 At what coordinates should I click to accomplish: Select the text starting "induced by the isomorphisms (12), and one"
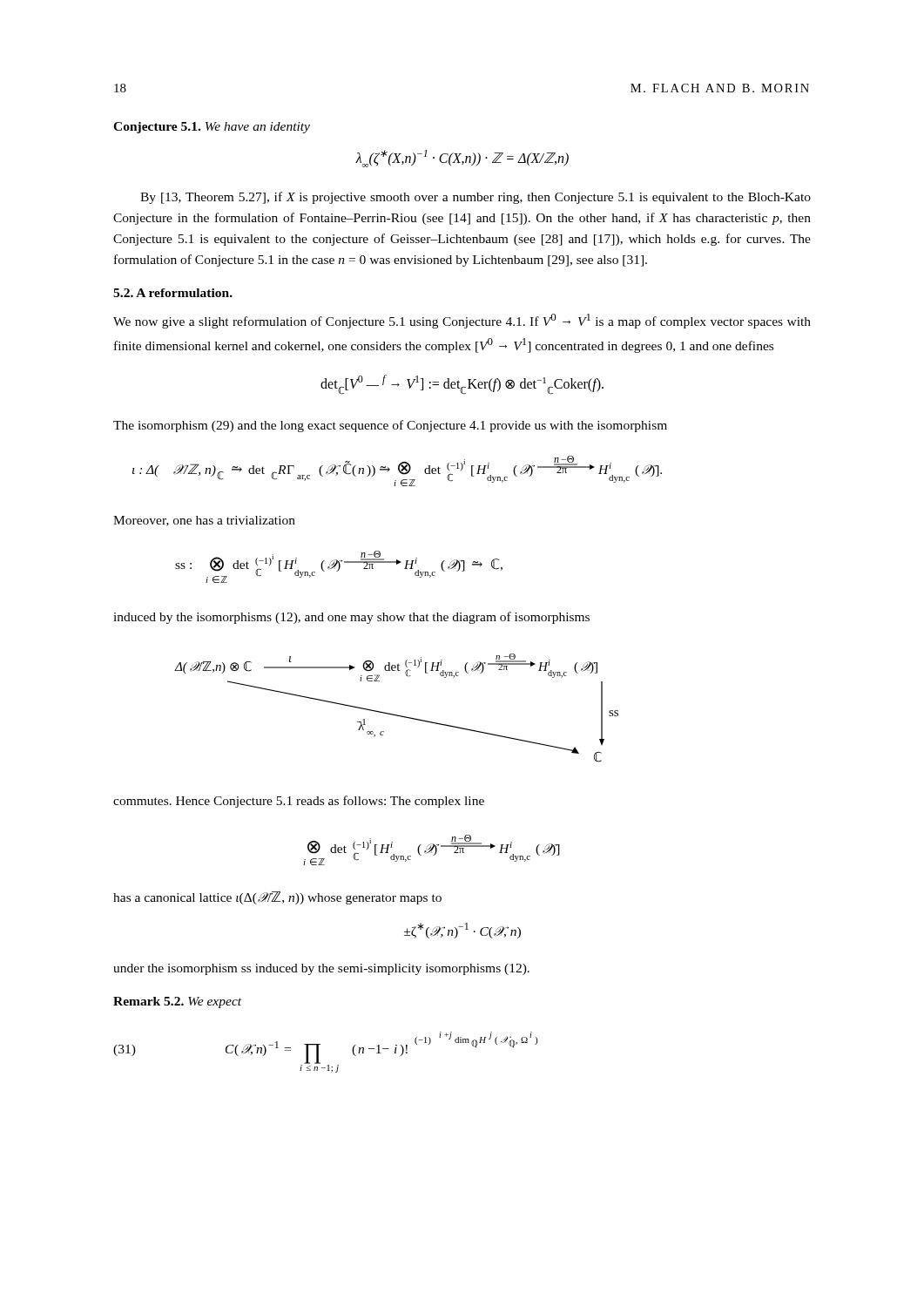click(x=462, y=617)
